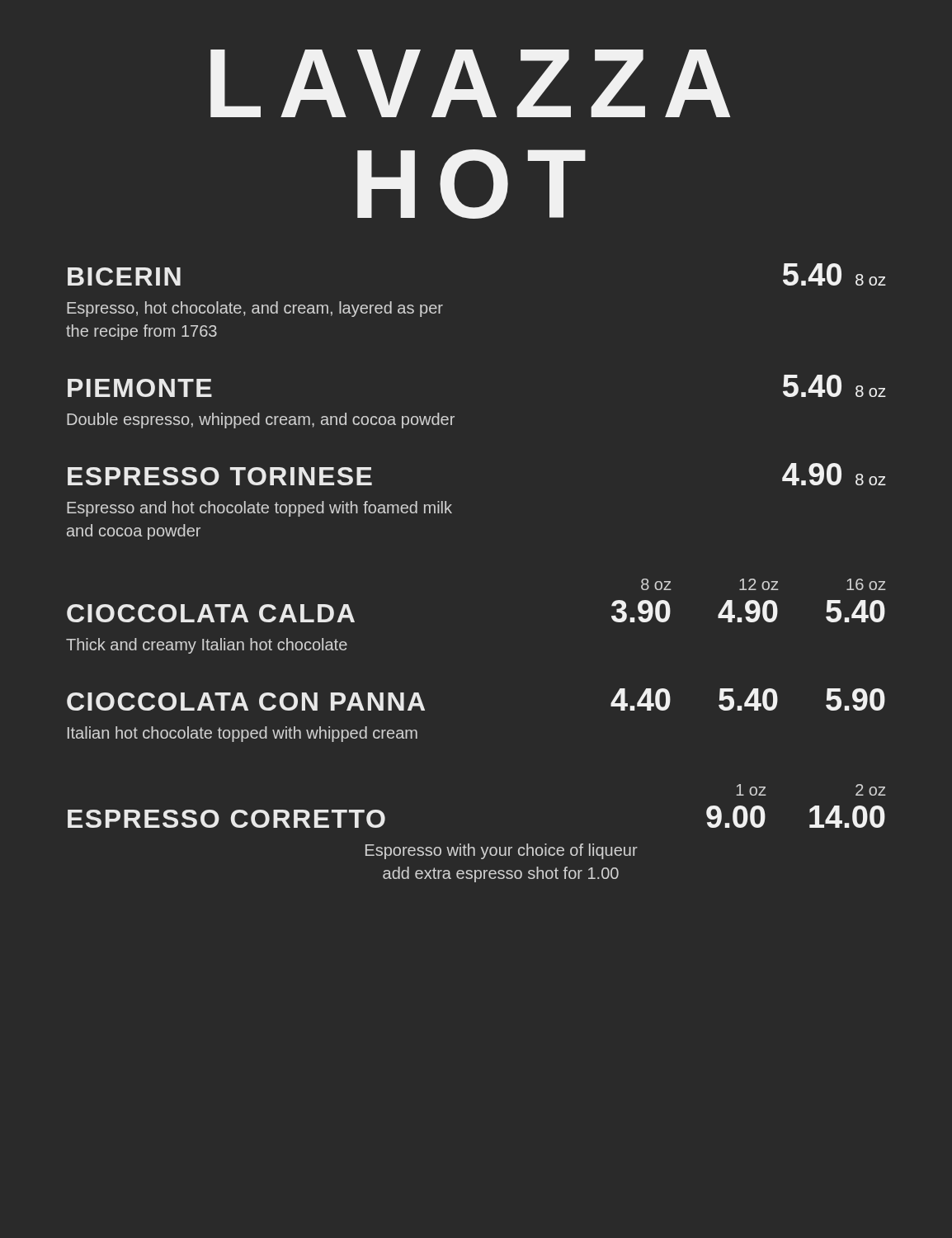
Task: Point to the block beginning "Esporesso with your"
Action: [x=501, y=862]
